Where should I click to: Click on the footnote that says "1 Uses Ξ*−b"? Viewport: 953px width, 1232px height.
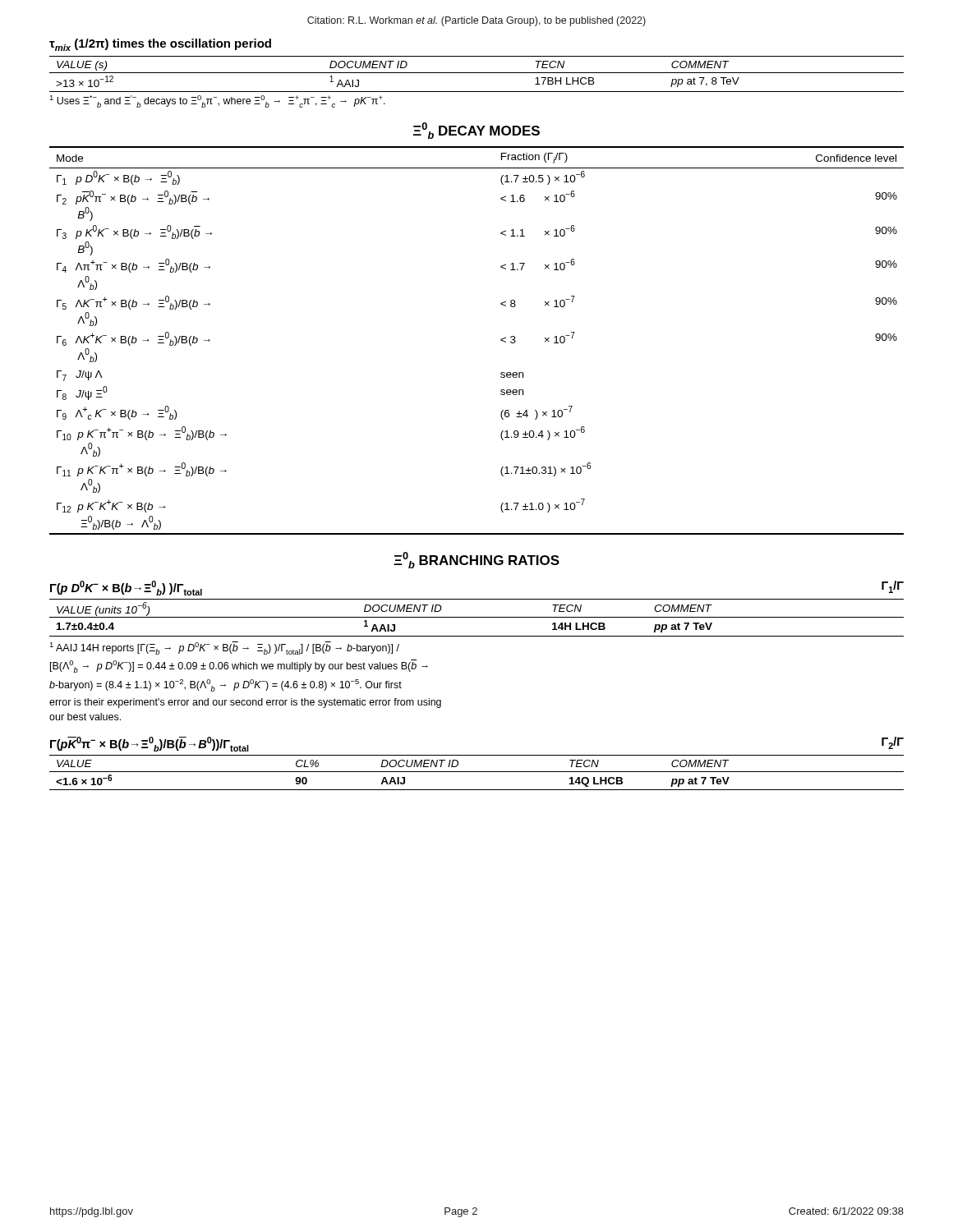tap(217, 101)
